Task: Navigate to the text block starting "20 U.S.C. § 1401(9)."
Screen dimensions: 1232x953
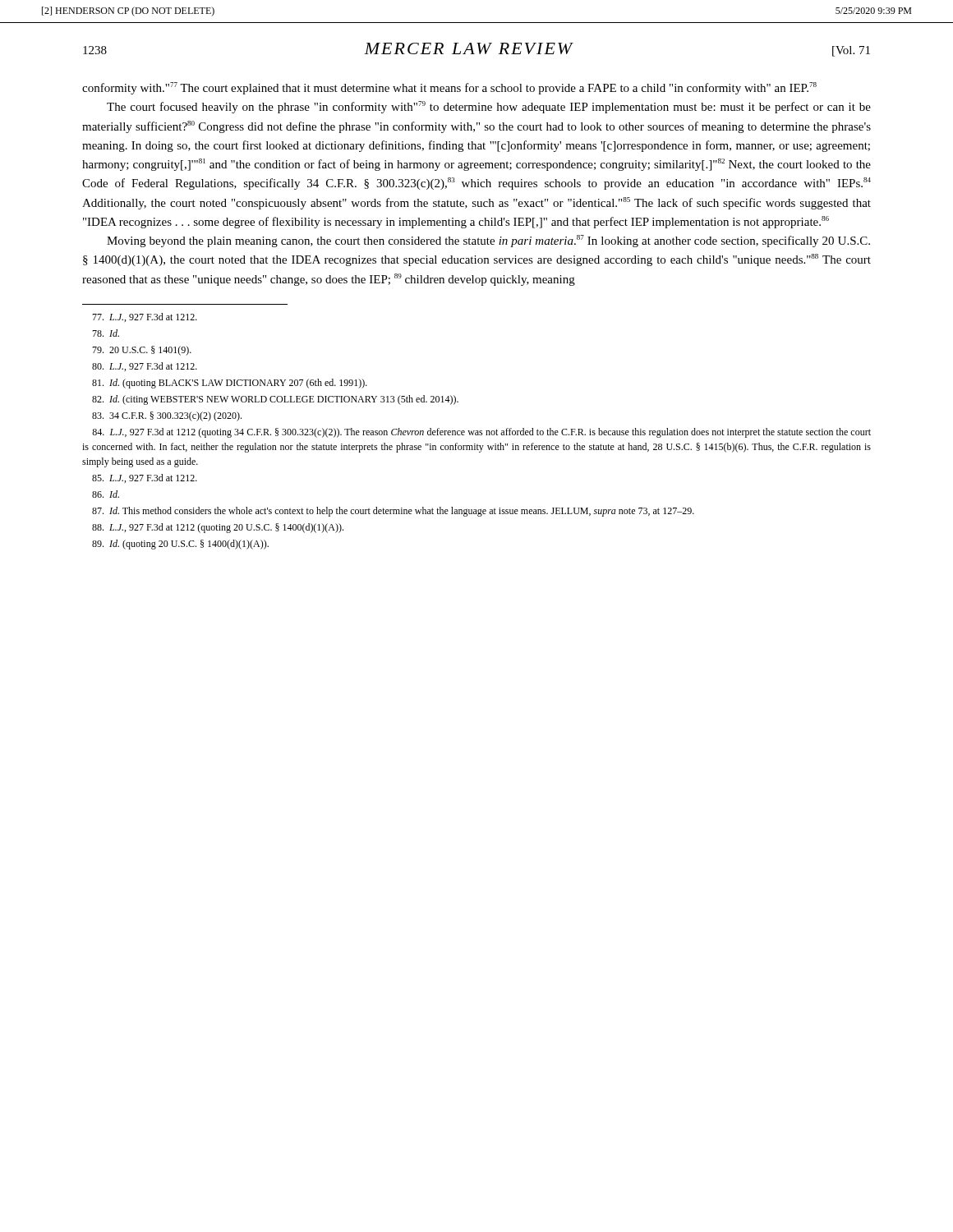Action: click(137, 350)
